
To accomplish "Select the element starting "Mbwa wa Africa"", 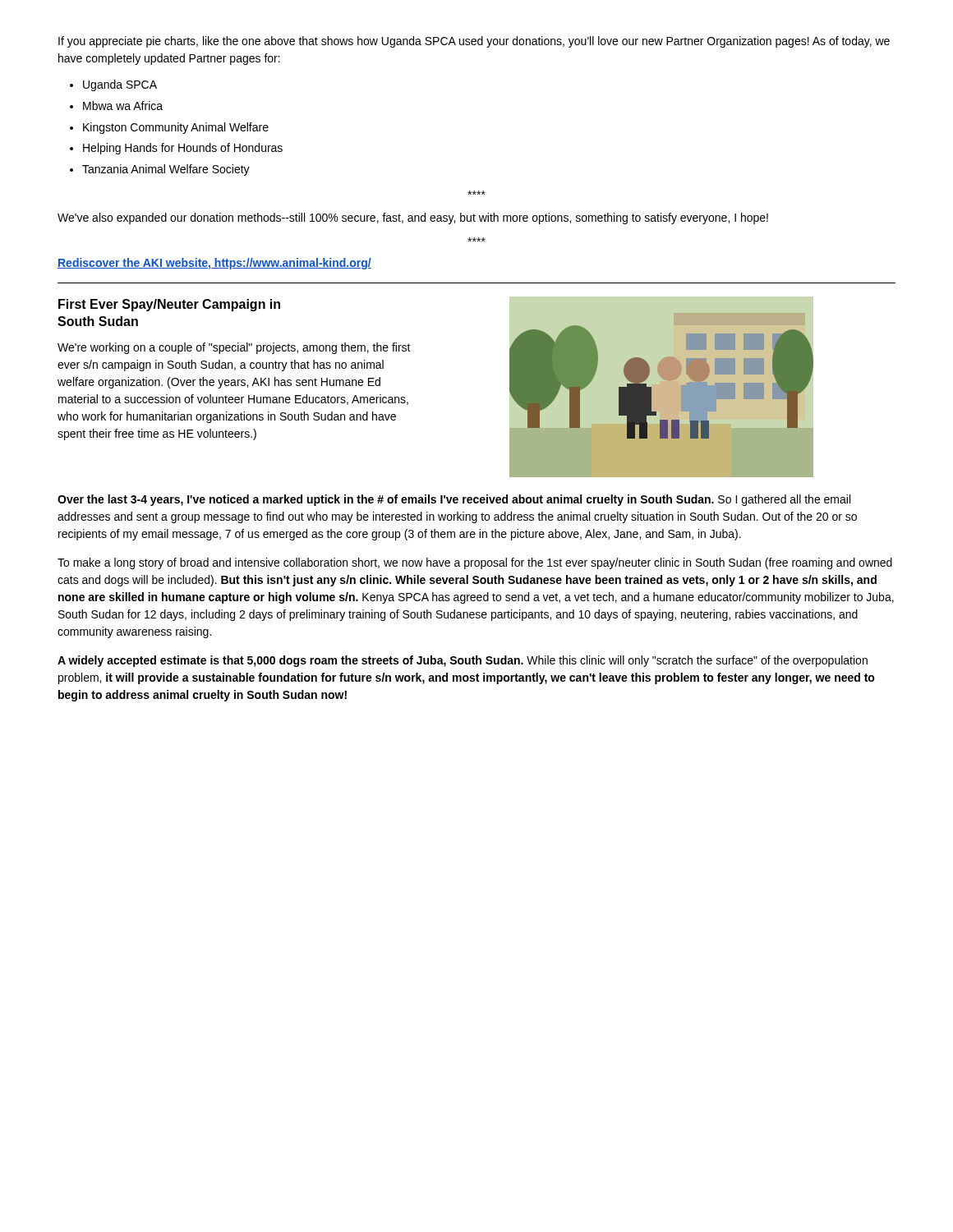I will (x=123, y=106).
